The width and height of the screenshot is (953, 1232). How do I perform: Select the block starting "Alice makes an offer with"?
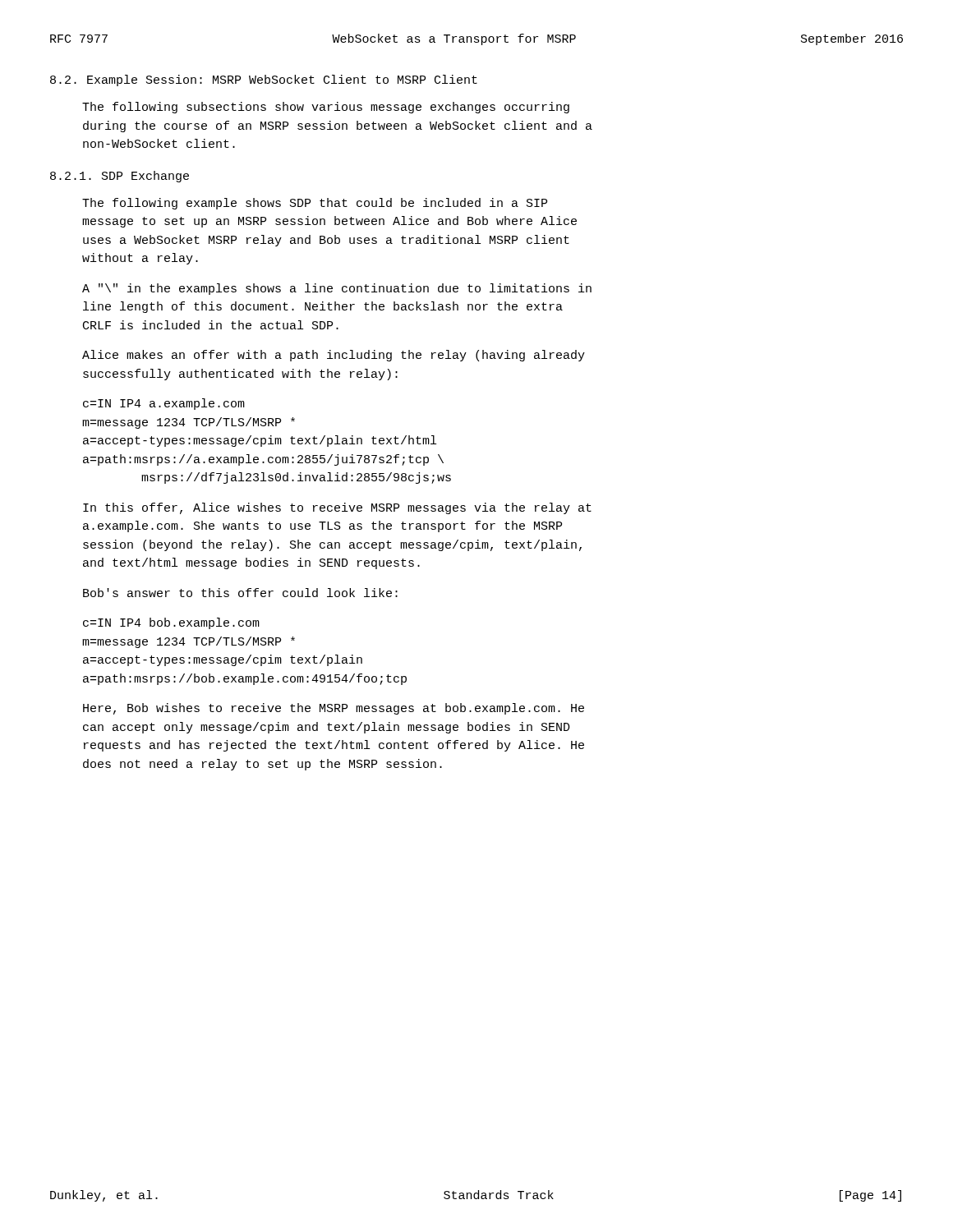coord(334,365)
